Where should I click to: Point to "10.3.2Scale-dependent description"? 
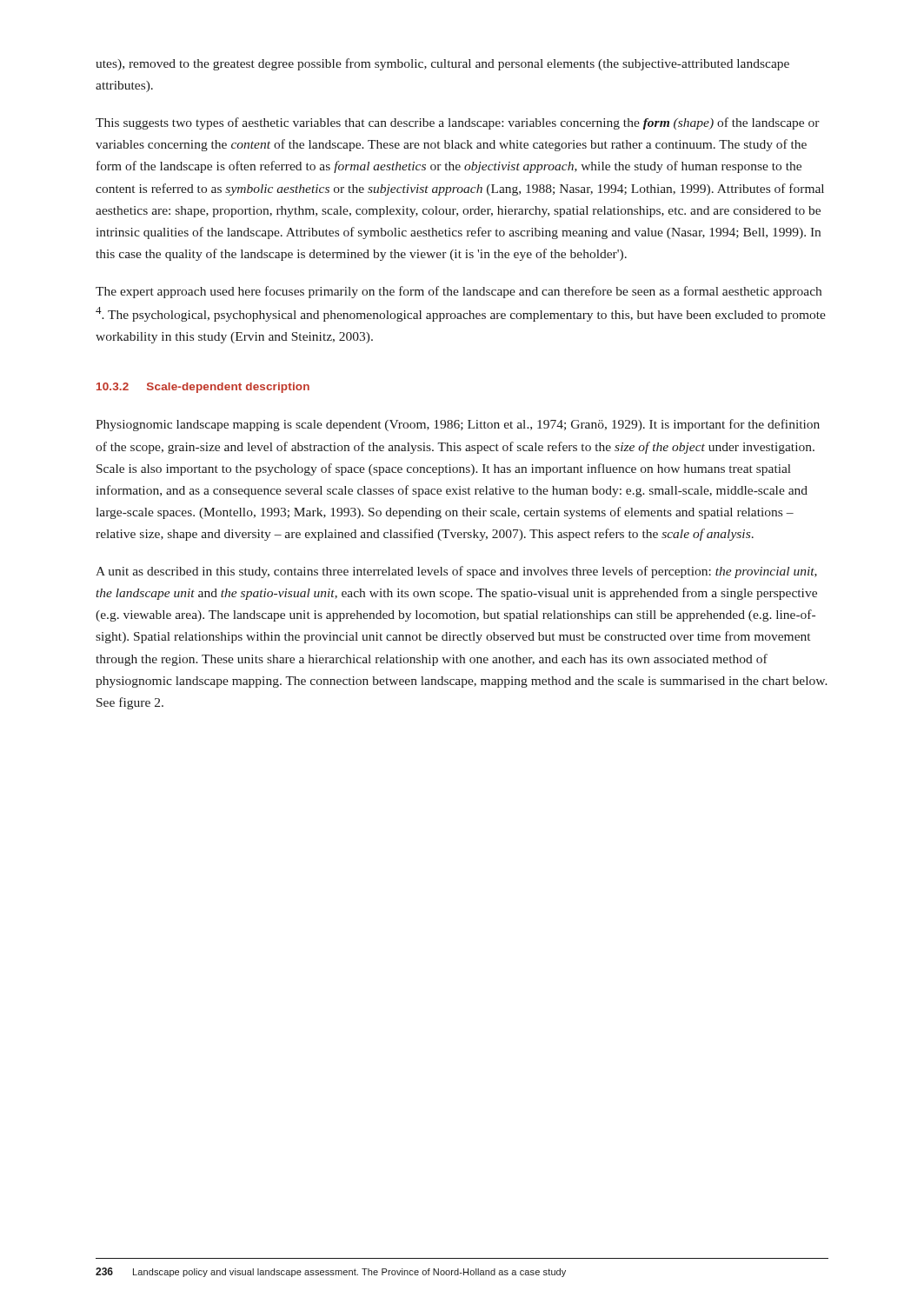(x=203, y=387)
